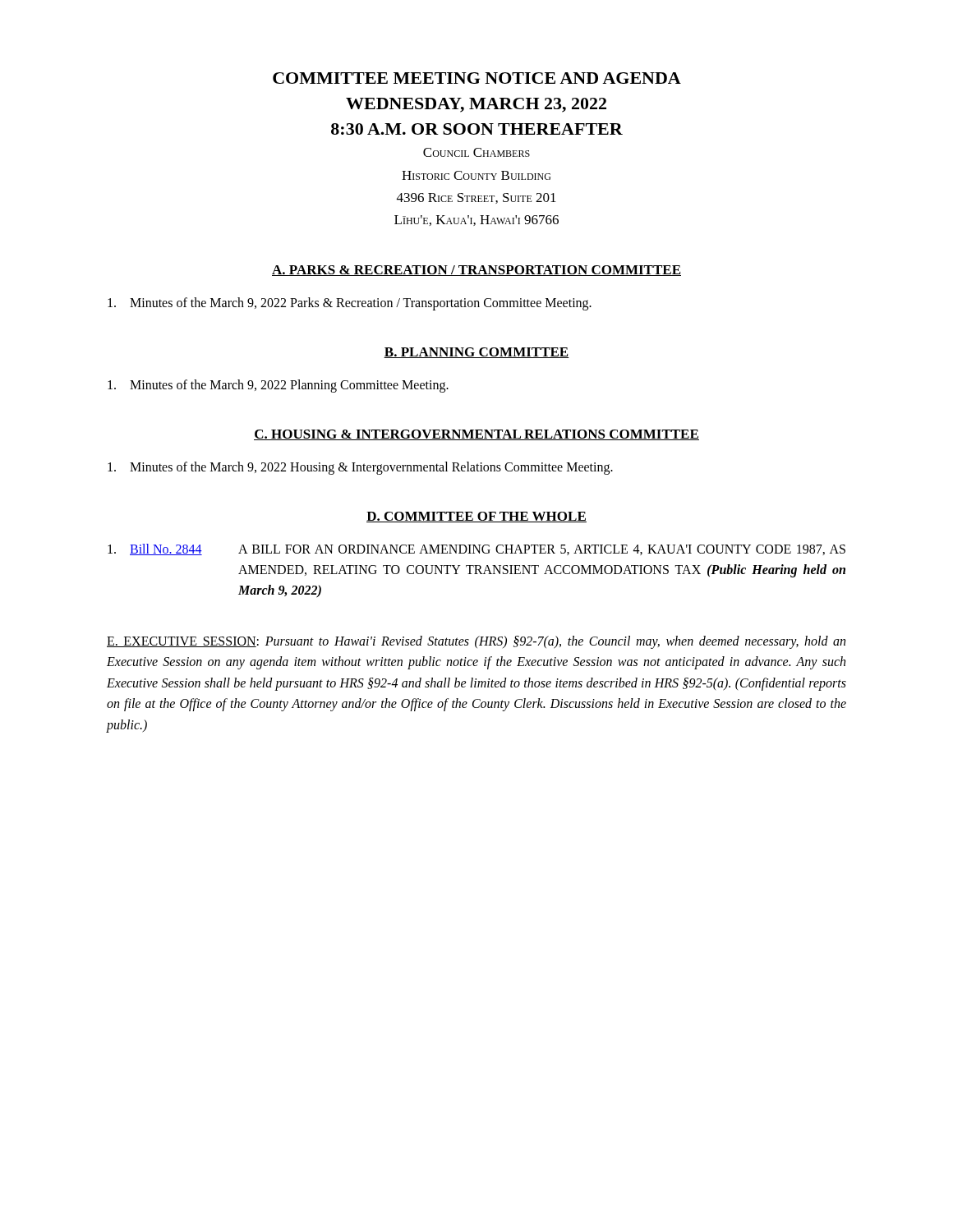Select the title
The width and height of the screenshot is (953, 1232).
click(476, 148)
